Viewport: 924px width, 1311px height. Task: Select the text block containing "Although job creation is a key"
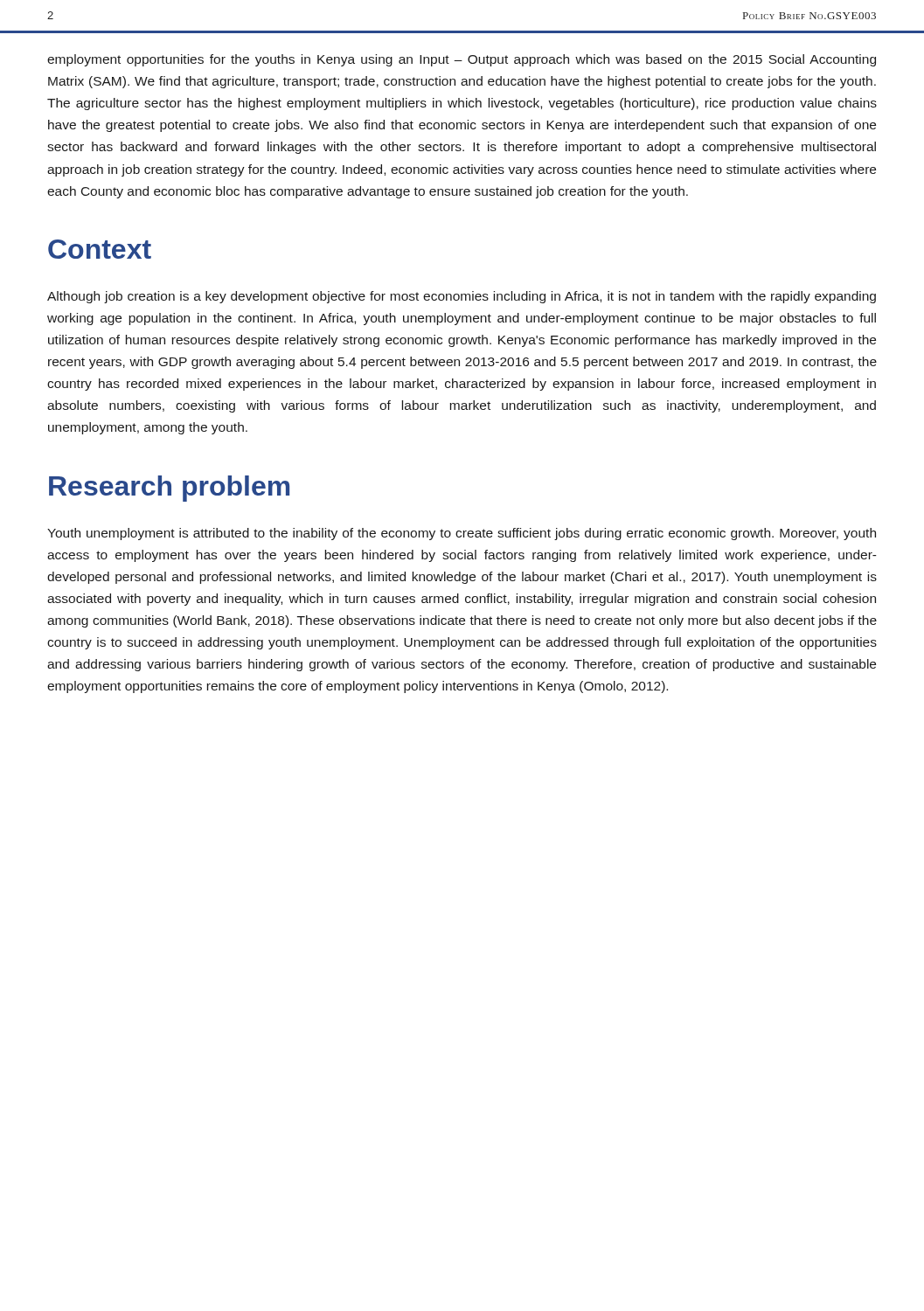click(462, 361)
